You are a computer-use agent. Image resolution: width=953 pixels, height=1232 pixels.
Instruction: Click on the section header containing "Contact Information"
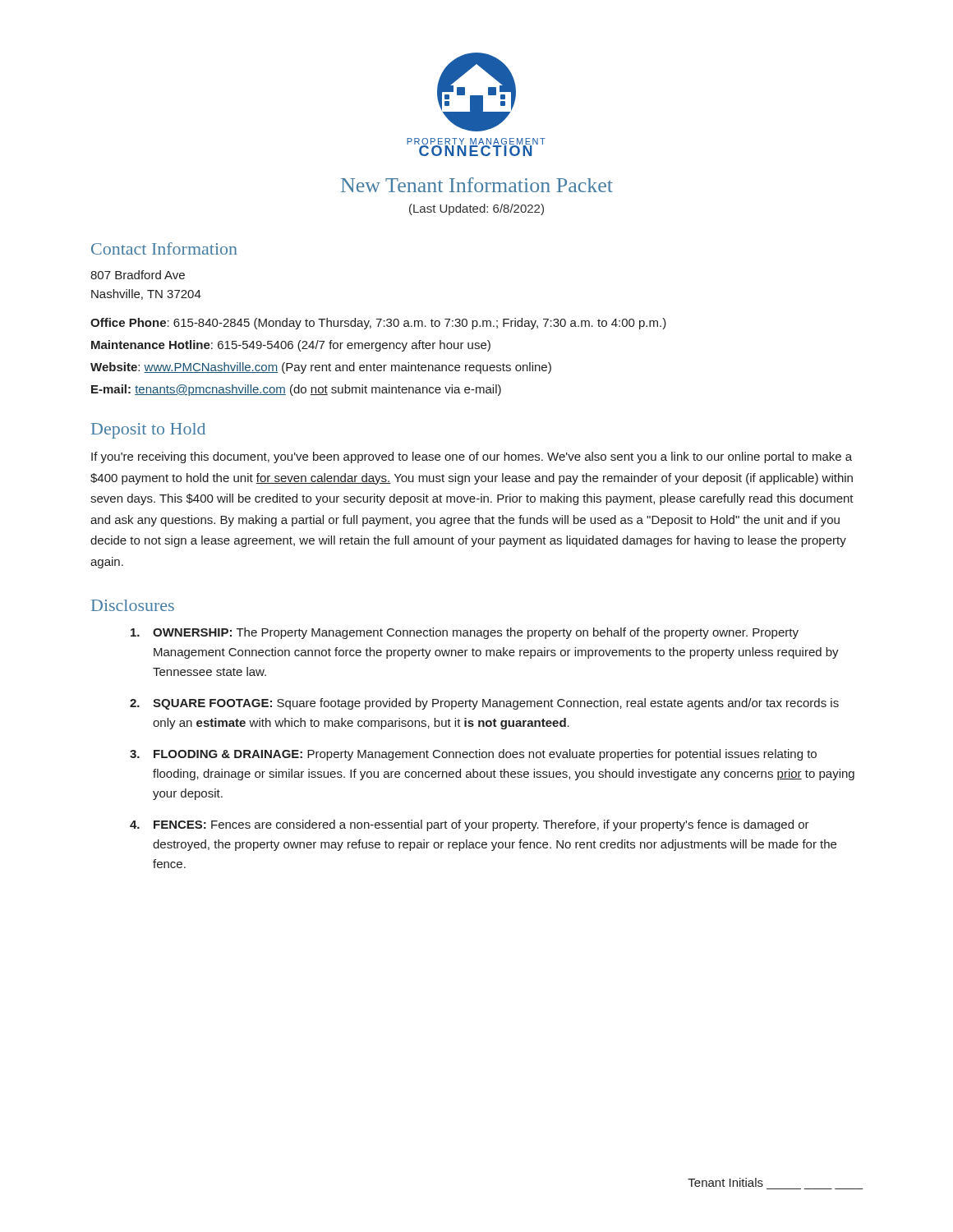point(164,248)
